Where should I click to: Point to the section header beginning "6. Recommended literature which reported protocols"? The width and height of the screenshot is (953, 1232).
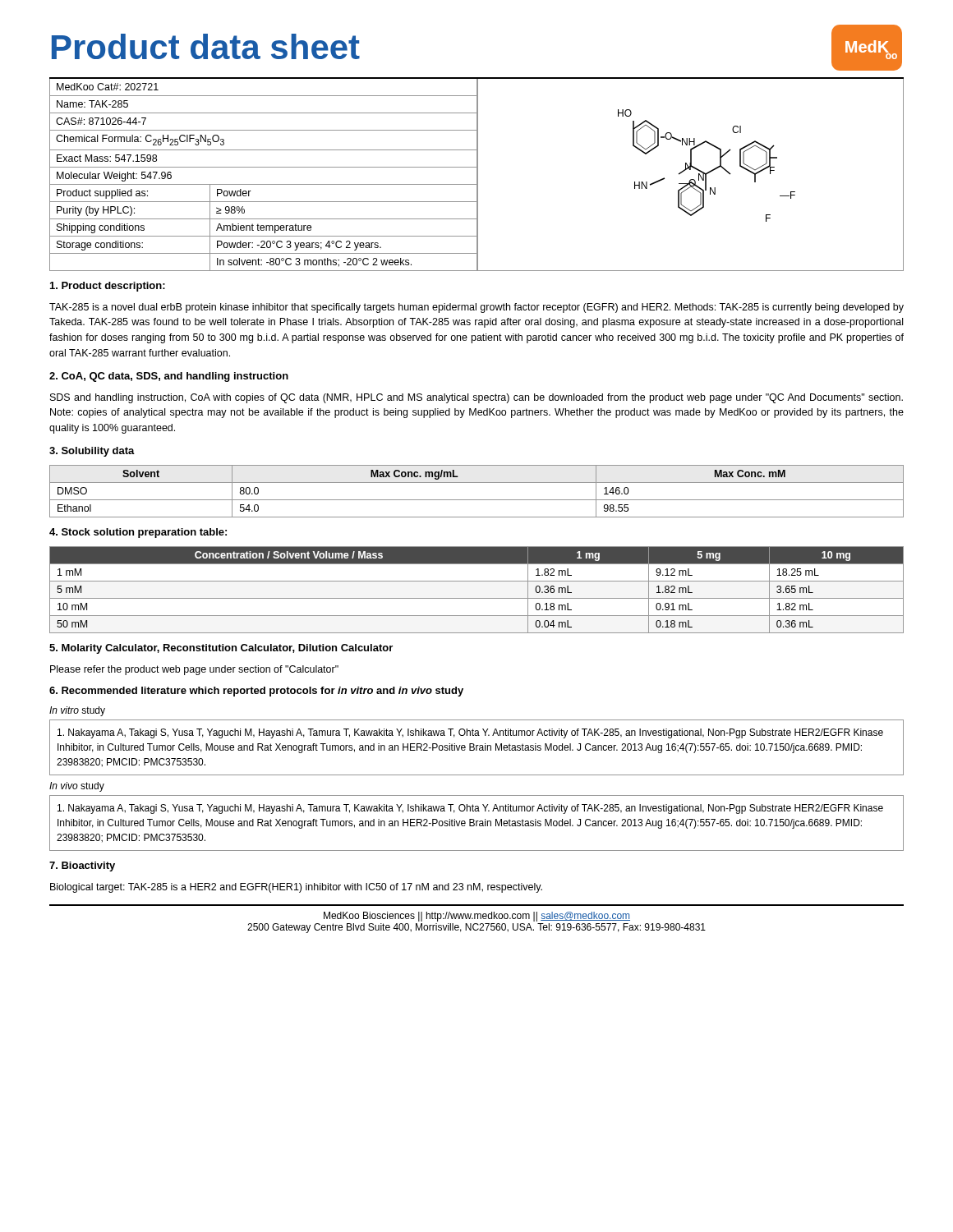[256, 692]
